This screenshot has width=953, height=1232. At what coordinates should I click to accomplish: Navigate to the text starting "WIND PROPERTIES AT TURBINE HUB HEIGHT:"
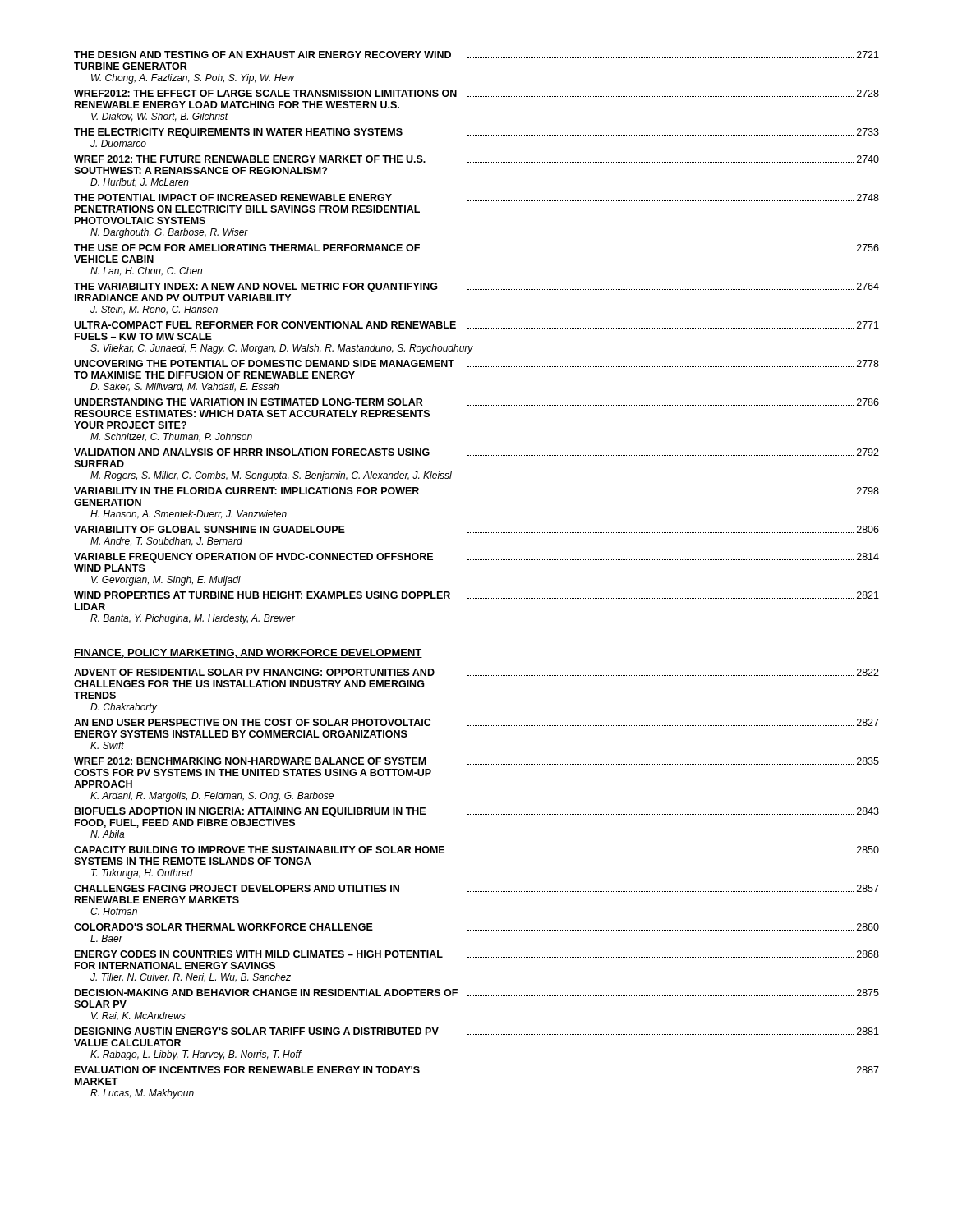click(x=476, y=607)
